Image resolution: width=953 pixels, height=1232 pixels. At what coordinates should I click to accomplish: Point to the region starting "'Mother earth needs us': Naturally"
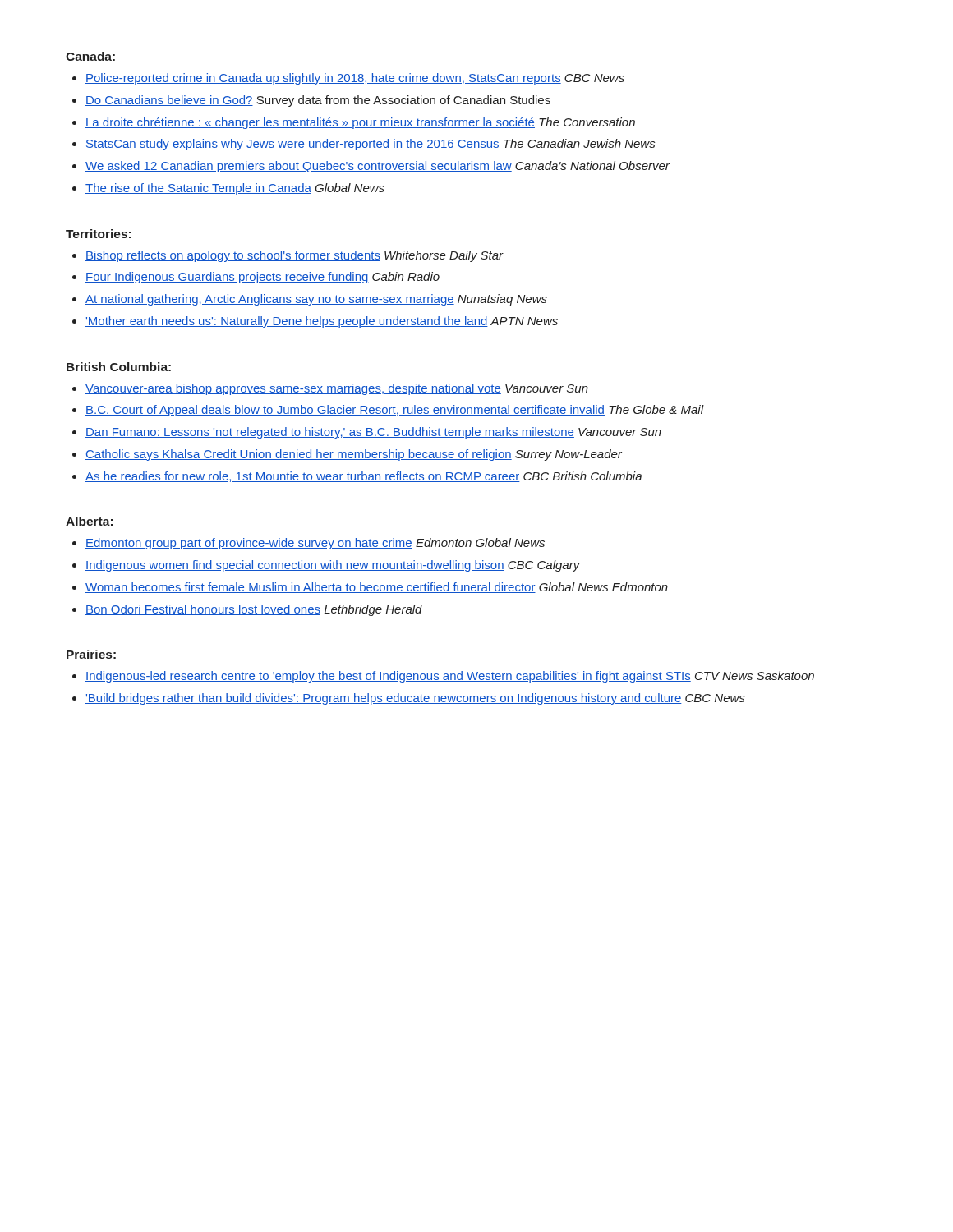322,321
